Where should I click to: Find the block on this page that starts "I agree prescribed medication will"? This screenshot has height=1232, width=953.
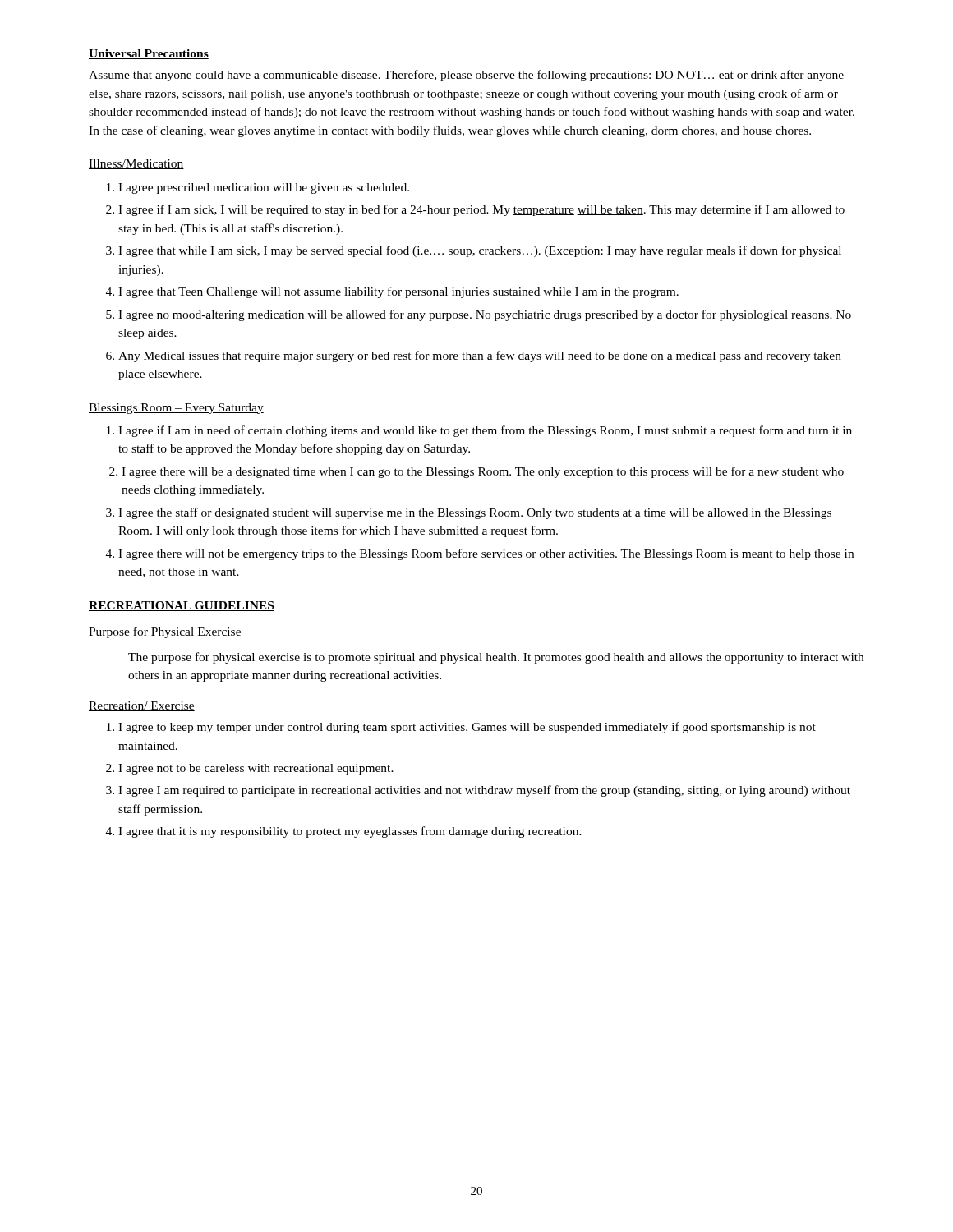[x=264, y=187]
